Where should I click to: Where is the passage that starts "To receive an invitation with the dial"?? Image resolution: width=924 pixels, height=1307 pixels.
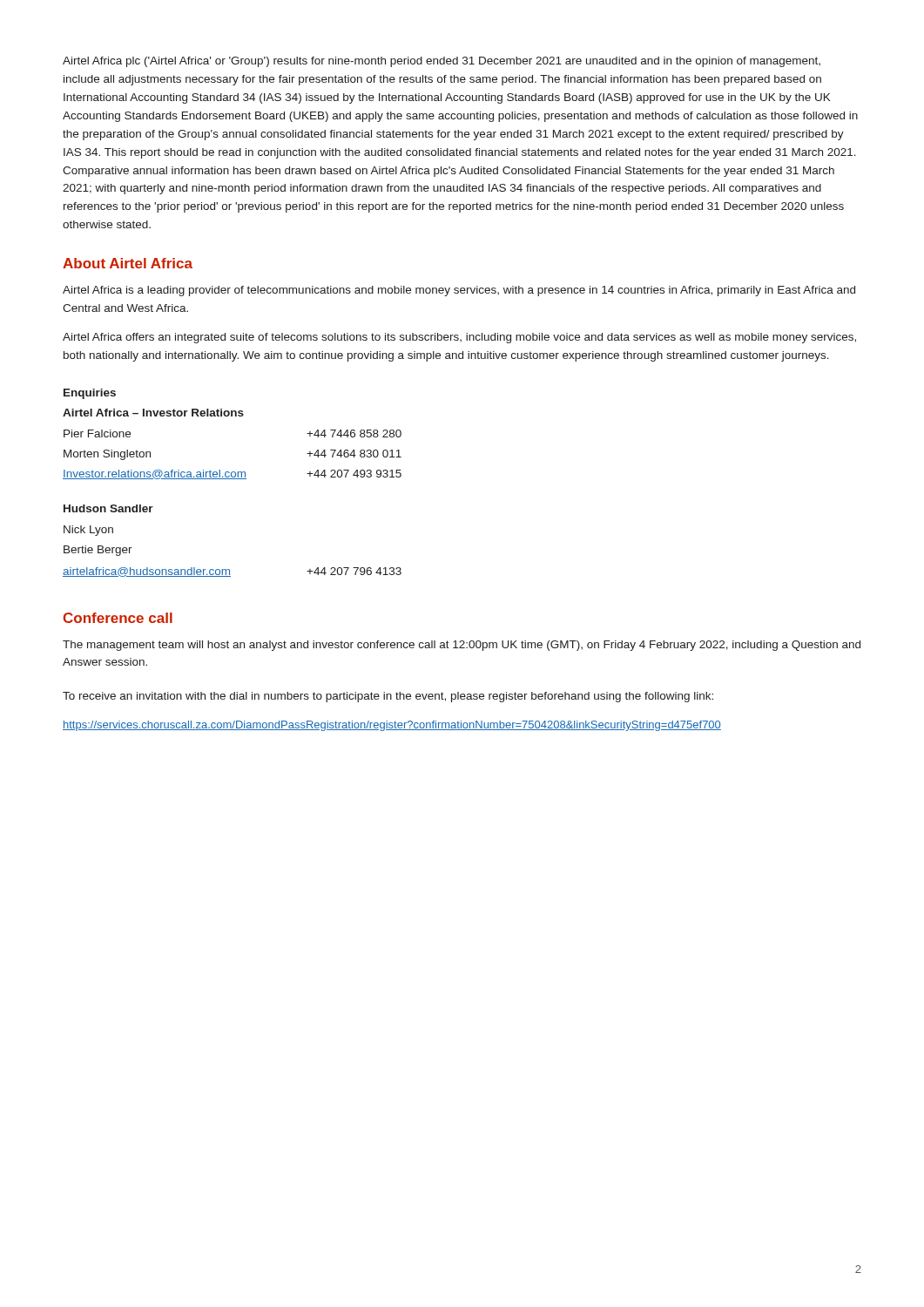click(388, 696)
